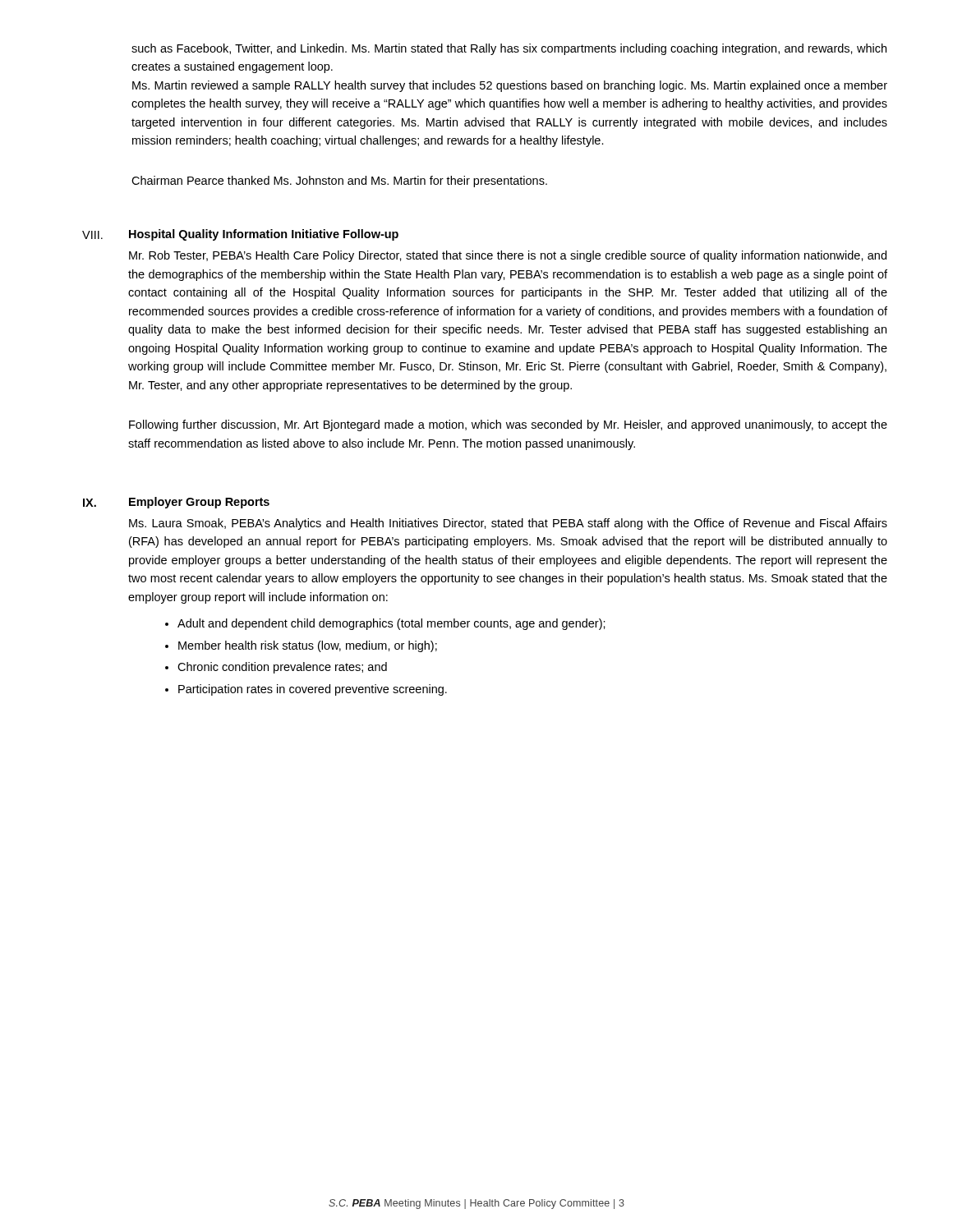Image resolution: width=953 pixels, height=1232 pixels.
Task: Point to the passage starting "Ms. Laura Smoak, PEBA’s Analytics"
Action: (508, 560)
